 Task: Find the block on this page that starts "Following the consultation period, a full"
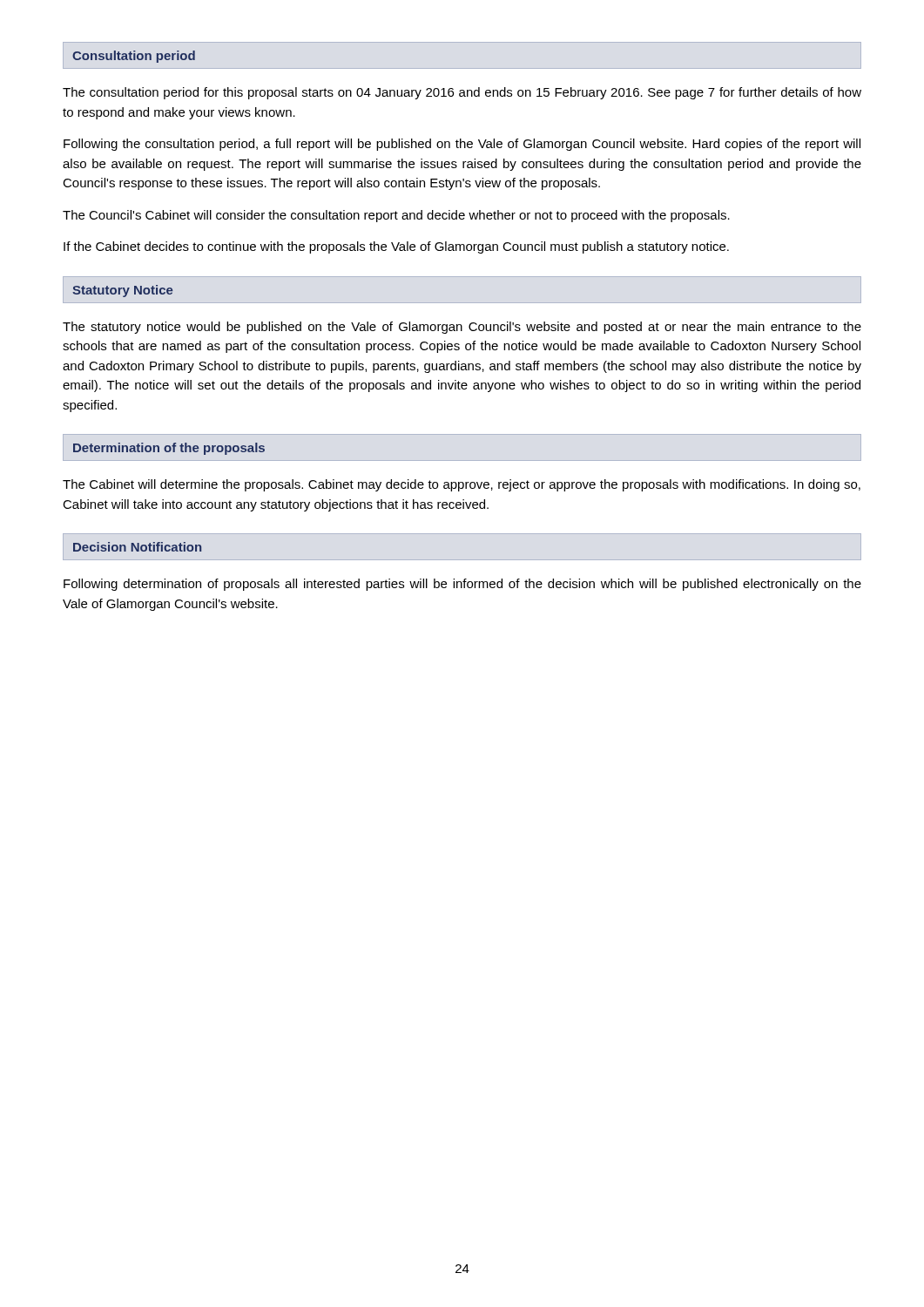tap(462, 163)
